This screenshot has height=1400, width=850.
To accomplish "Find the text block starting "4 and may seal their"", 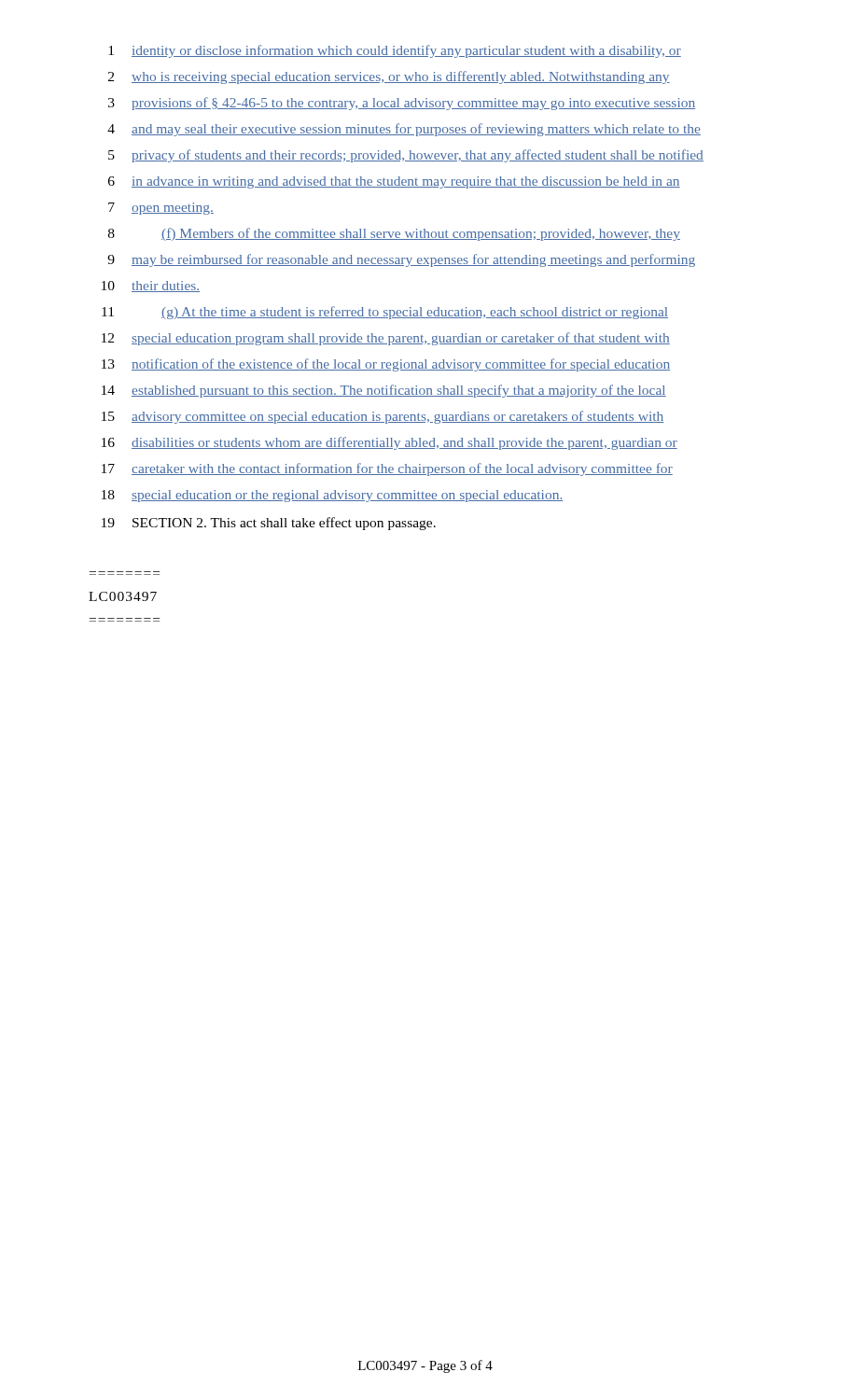I will click(395, 129).
